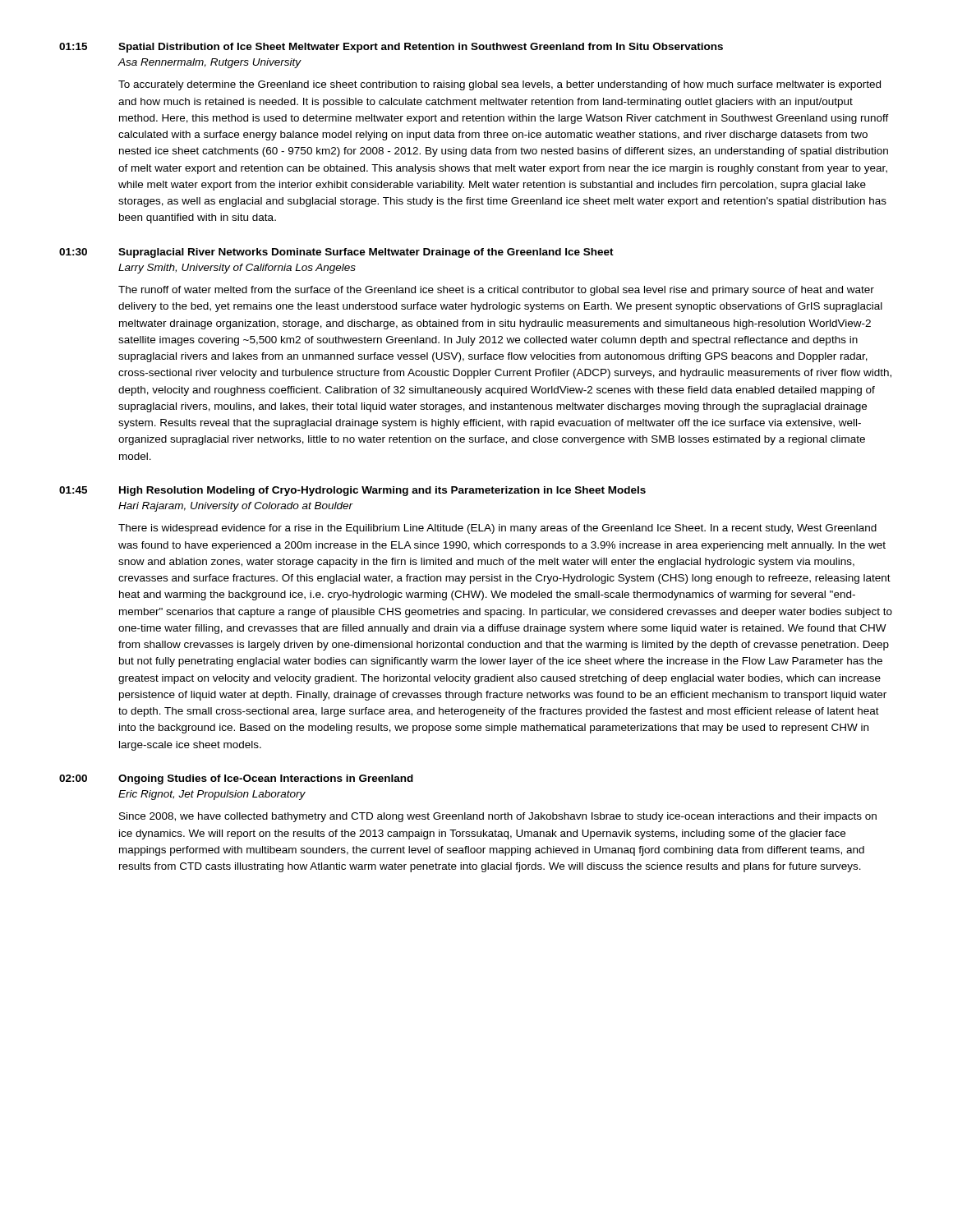Find the section header containing "Spatial Distribution of Ice Sheet"
Screen dimensions: 1232x953
421,46
